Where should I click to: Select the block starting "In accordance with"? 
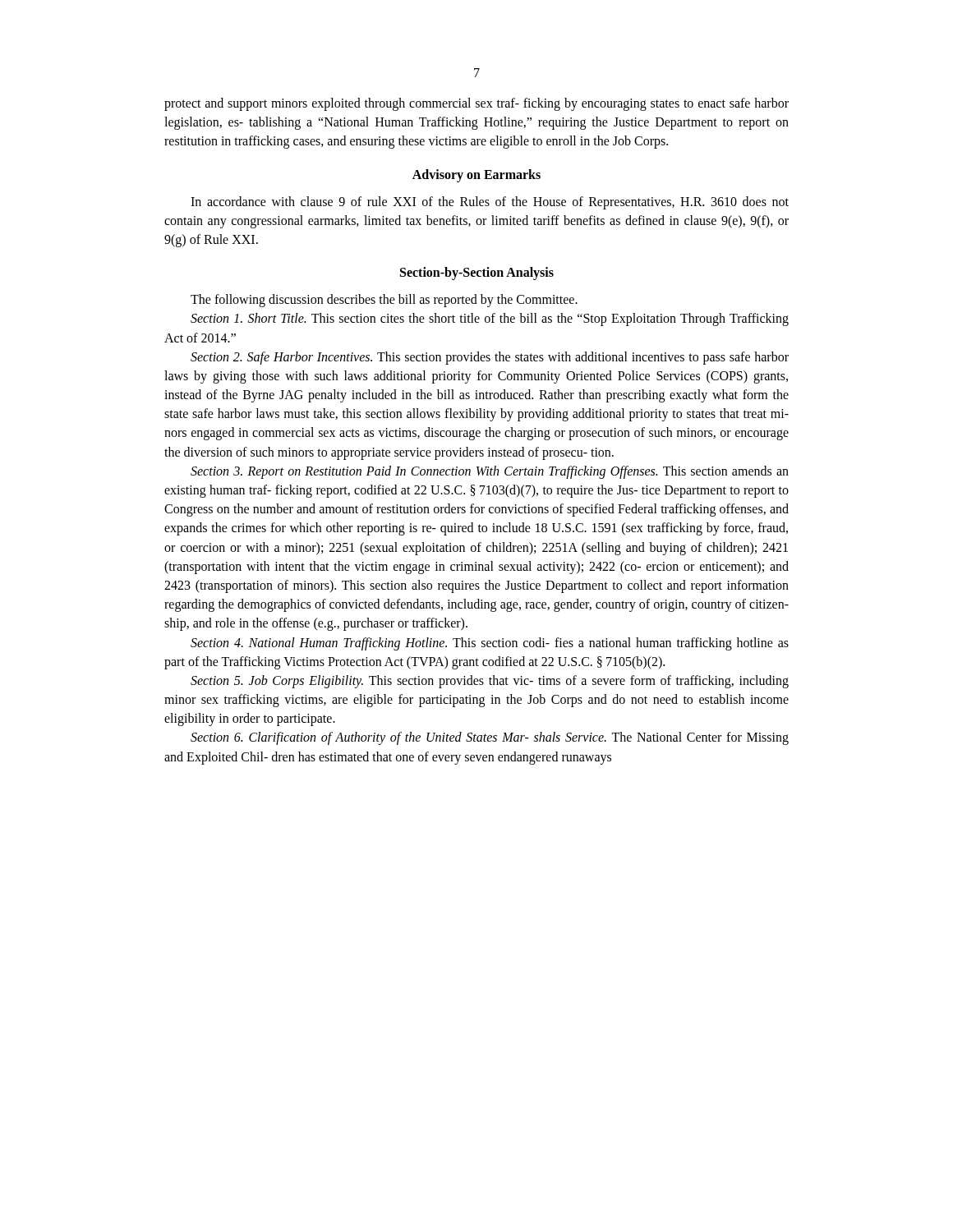[x=476, y=220]
